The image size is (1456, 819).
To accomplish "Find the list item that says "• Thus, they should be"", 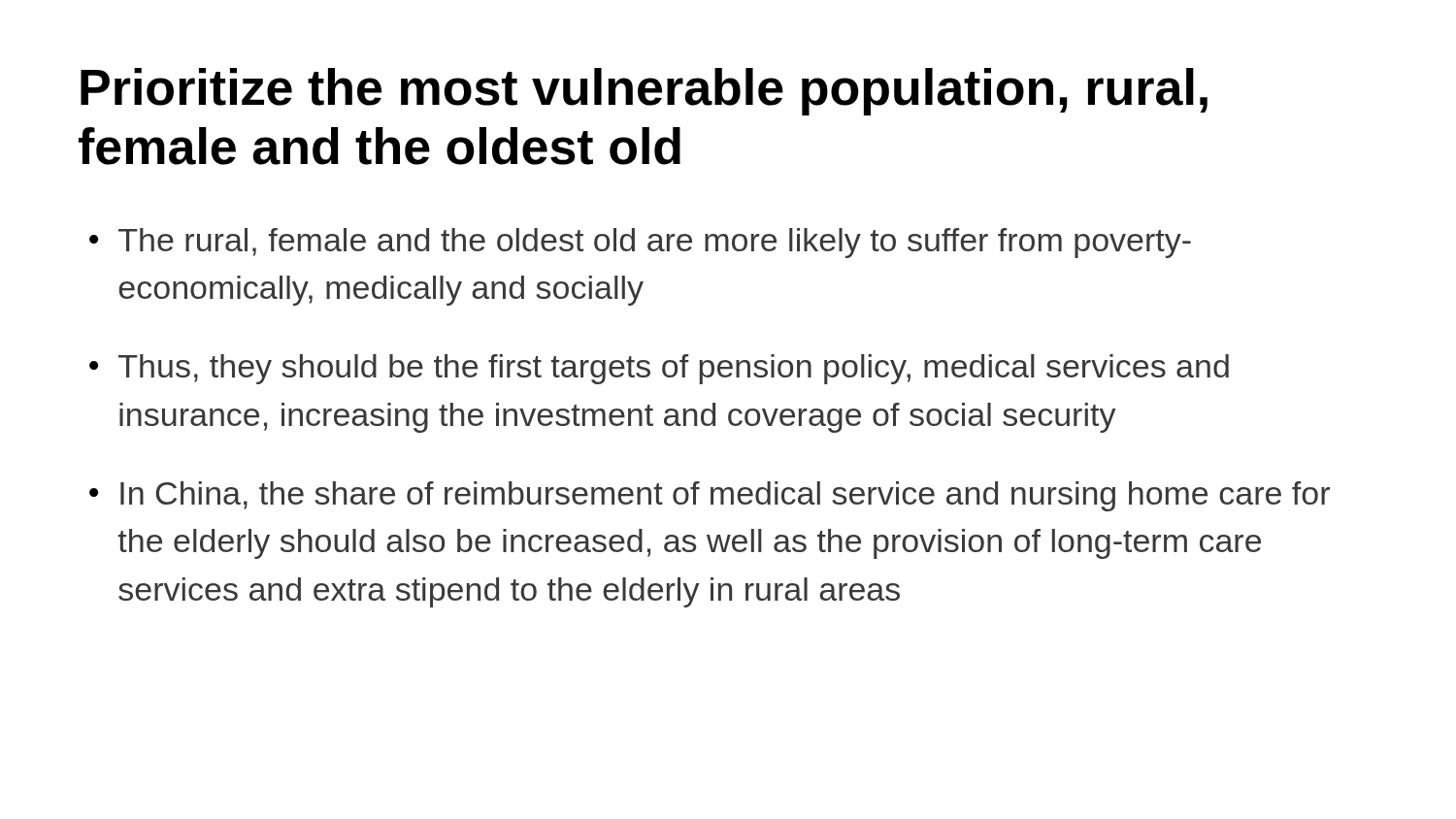I will coord(733,391).
